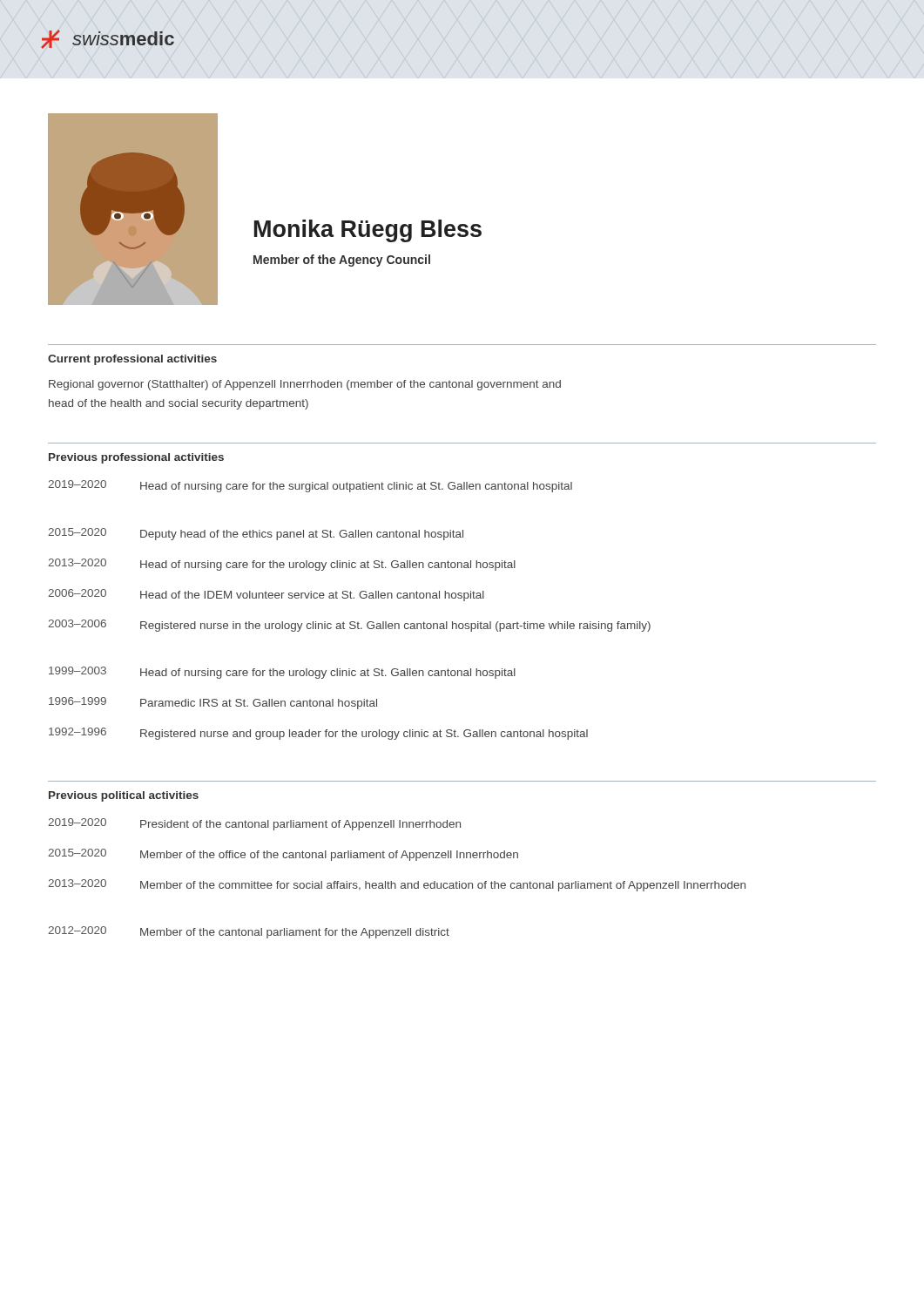The image size is (924, 1307).
Task: Click the passage that begins "Regional governor (Statthalter) of Appenzell Innerrhoden (member"
Action: 462,394
